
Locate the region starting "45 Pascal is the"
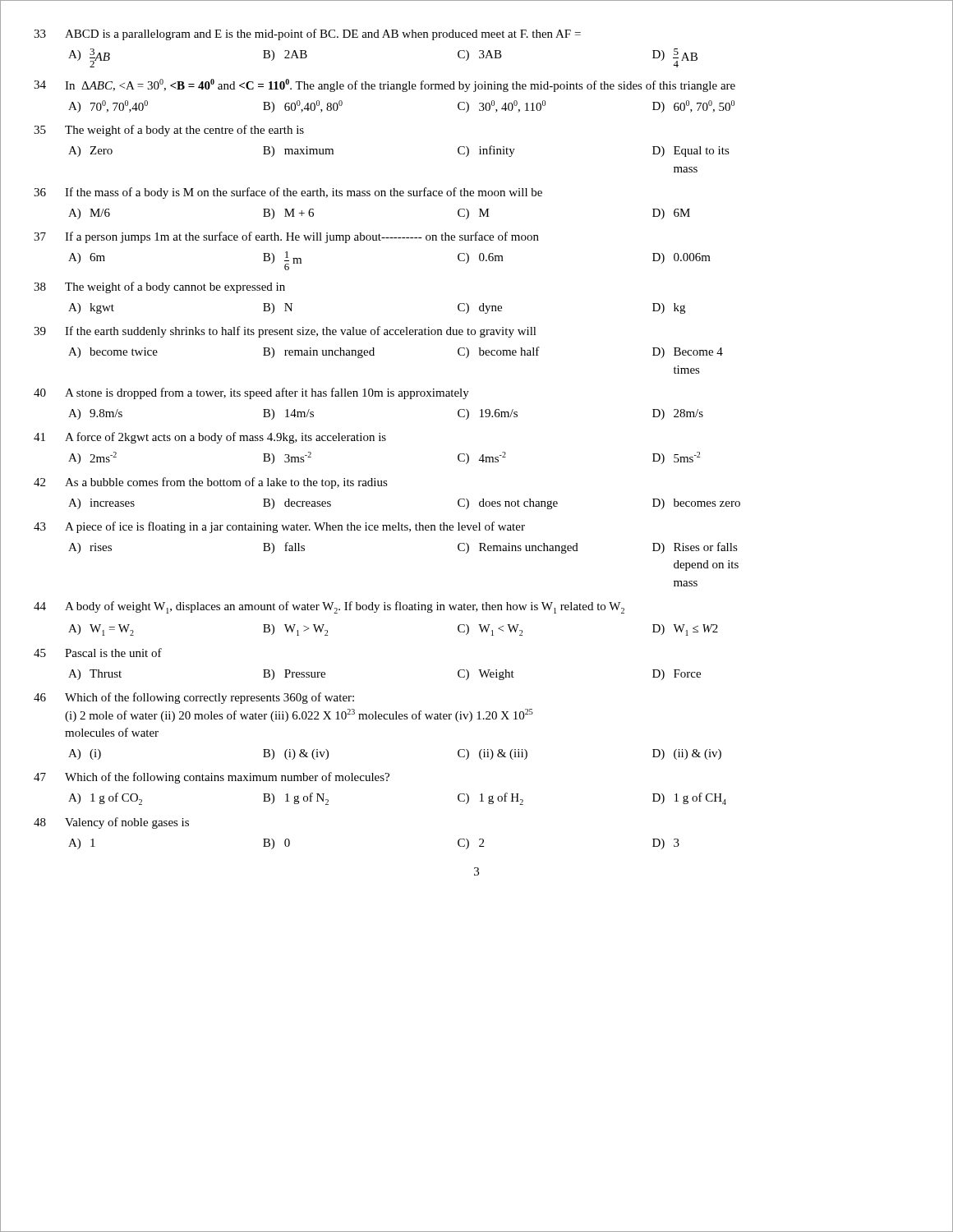pos(476,667)
